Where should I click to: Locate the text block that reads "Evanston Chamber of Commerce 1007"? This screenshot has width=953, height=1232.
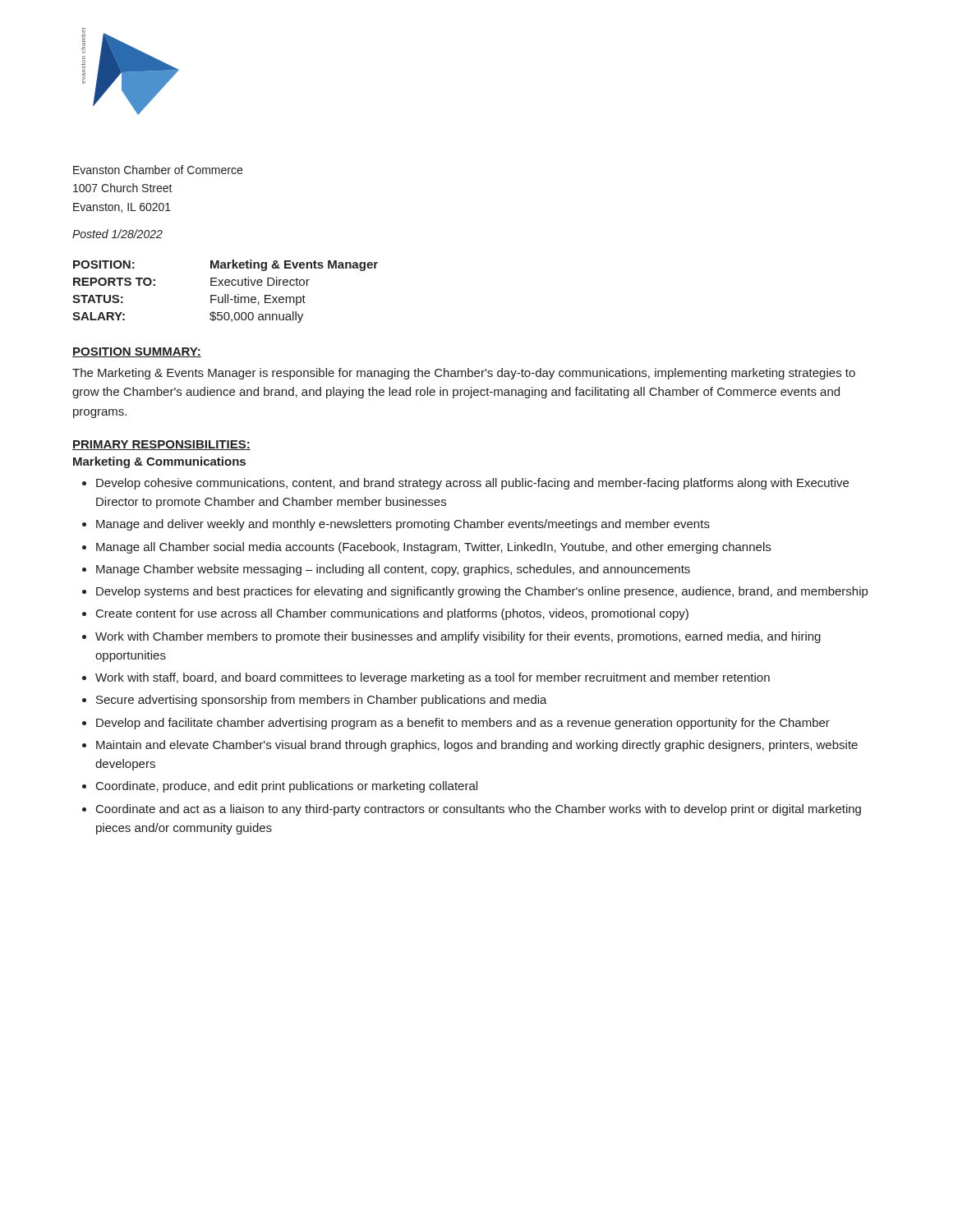(x=158, y=188)
